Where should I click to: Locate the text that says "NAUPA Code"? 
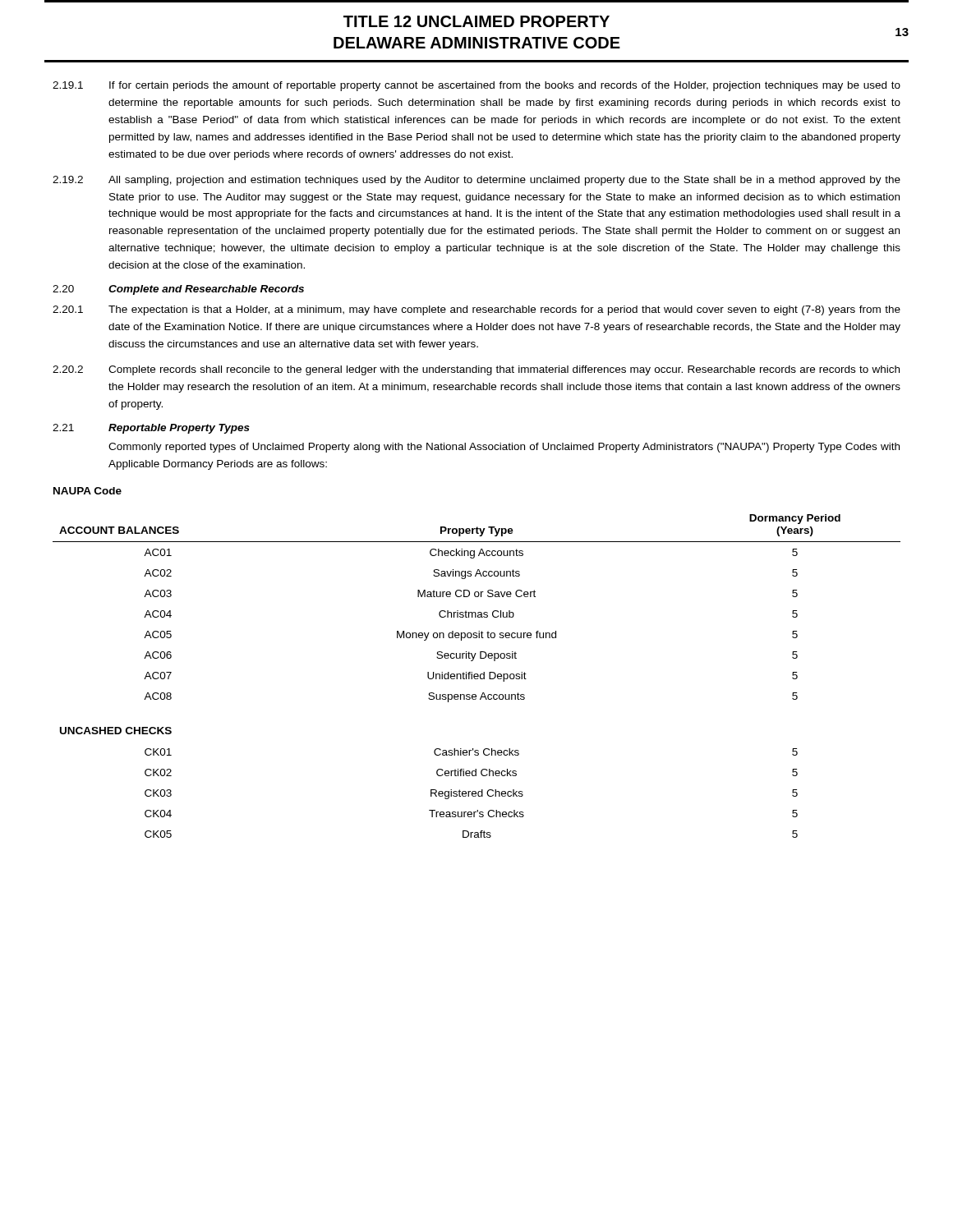tap(87, 490)
